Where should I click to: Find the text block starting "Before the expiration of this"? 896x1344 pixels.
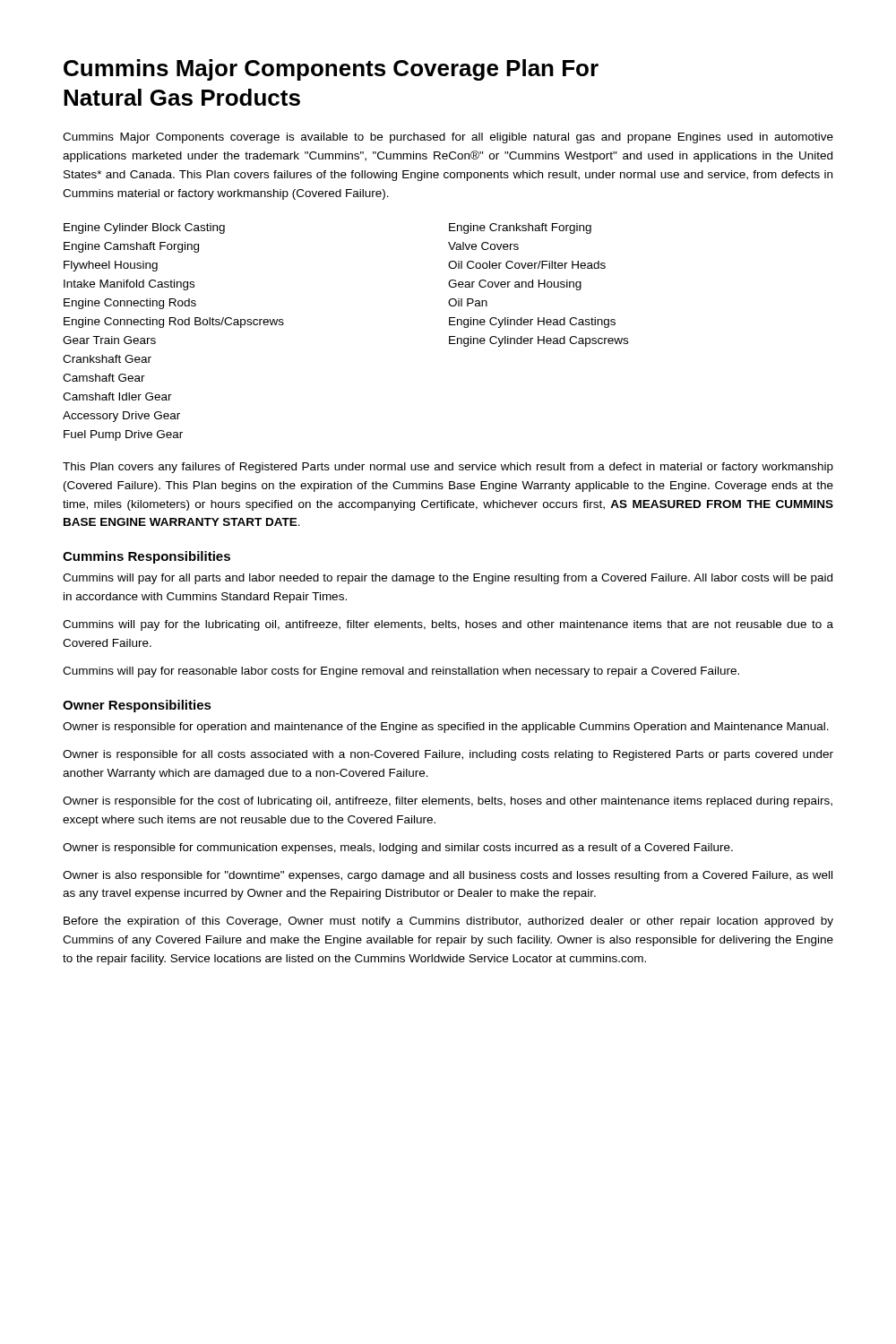click(448, 940)
